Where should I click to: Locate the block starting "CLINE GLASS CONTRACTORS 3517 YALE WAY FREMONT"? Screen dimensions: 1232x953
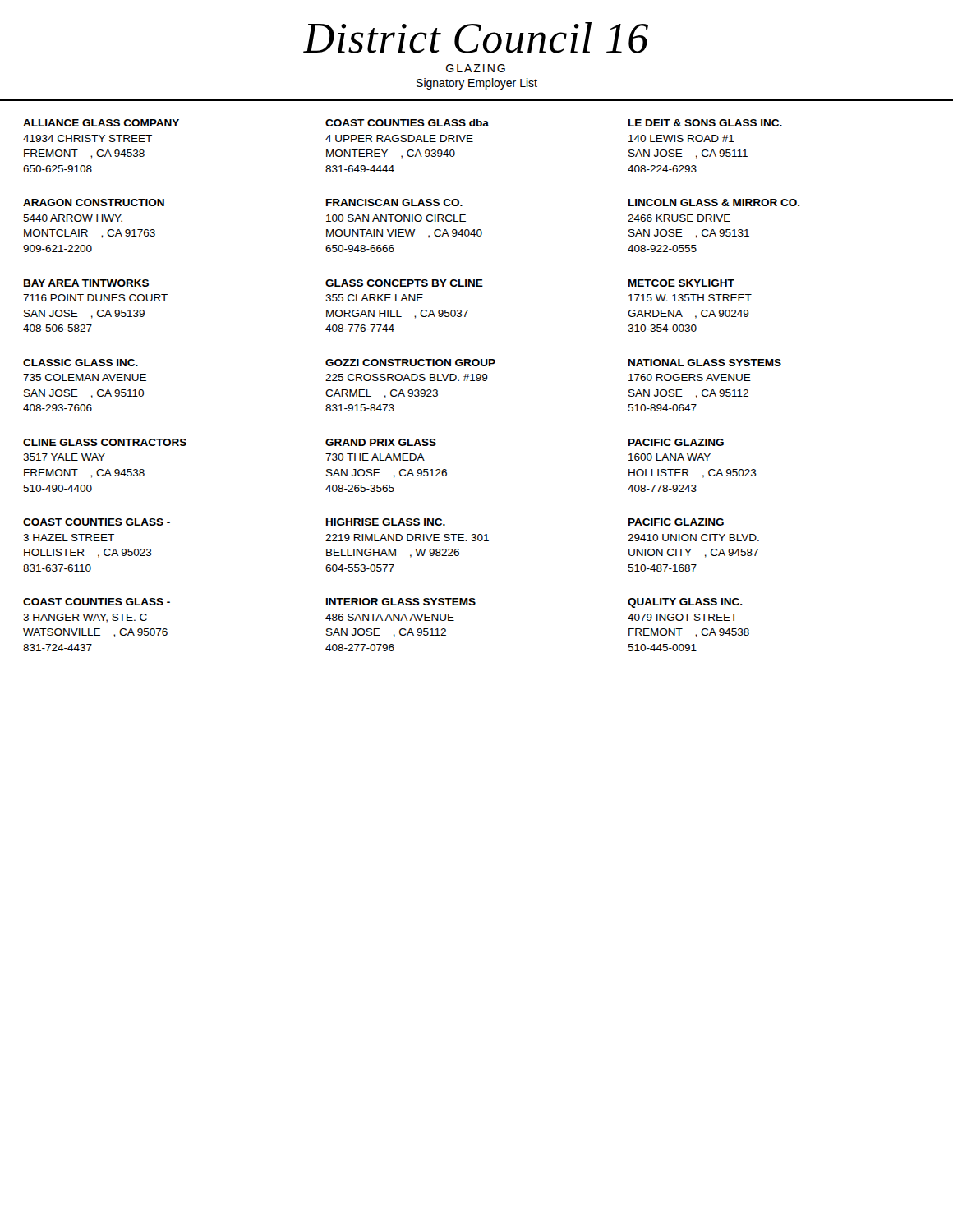tap(105, 442)
